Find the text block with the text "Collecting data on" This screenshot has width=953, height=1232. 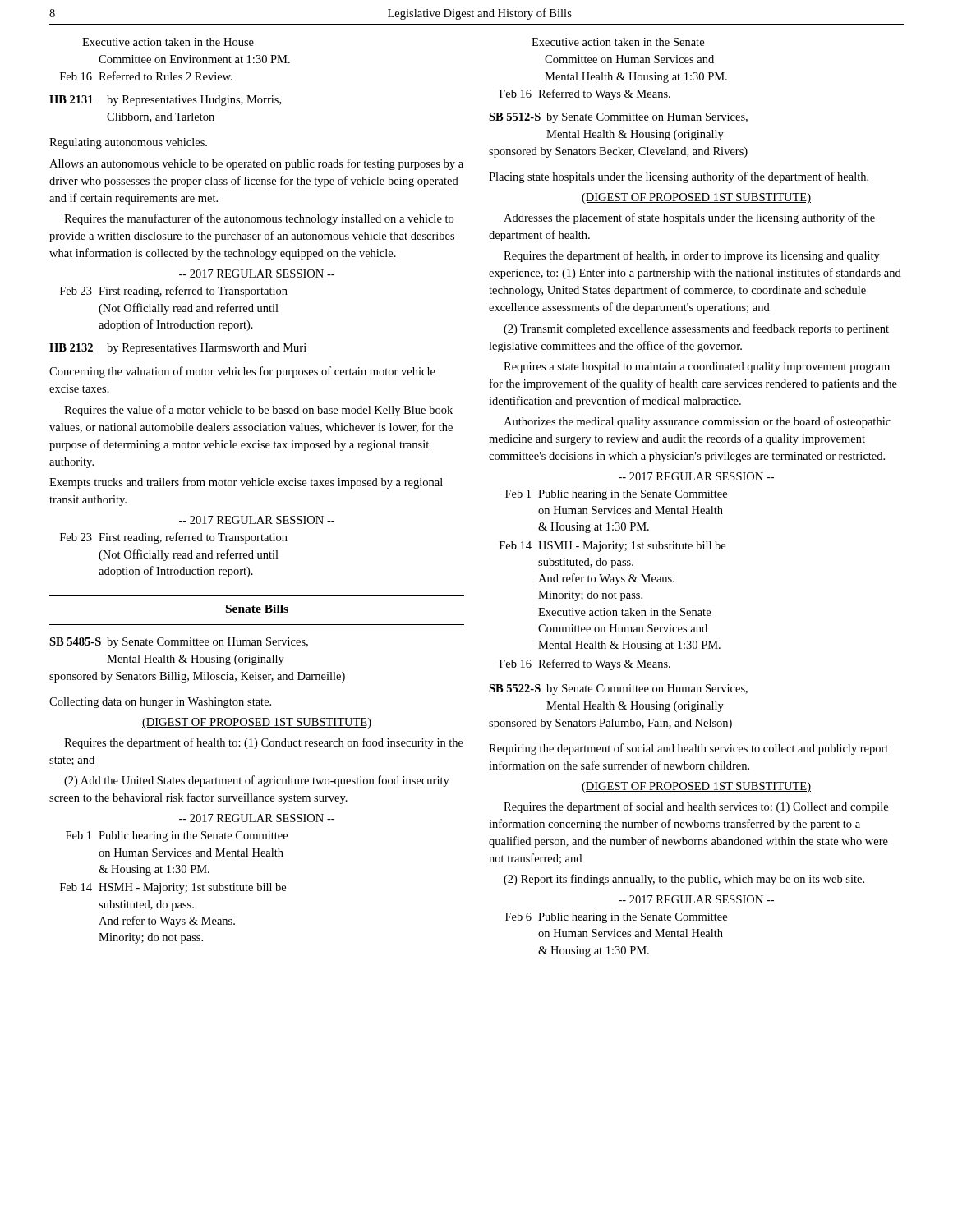(257, 750)
